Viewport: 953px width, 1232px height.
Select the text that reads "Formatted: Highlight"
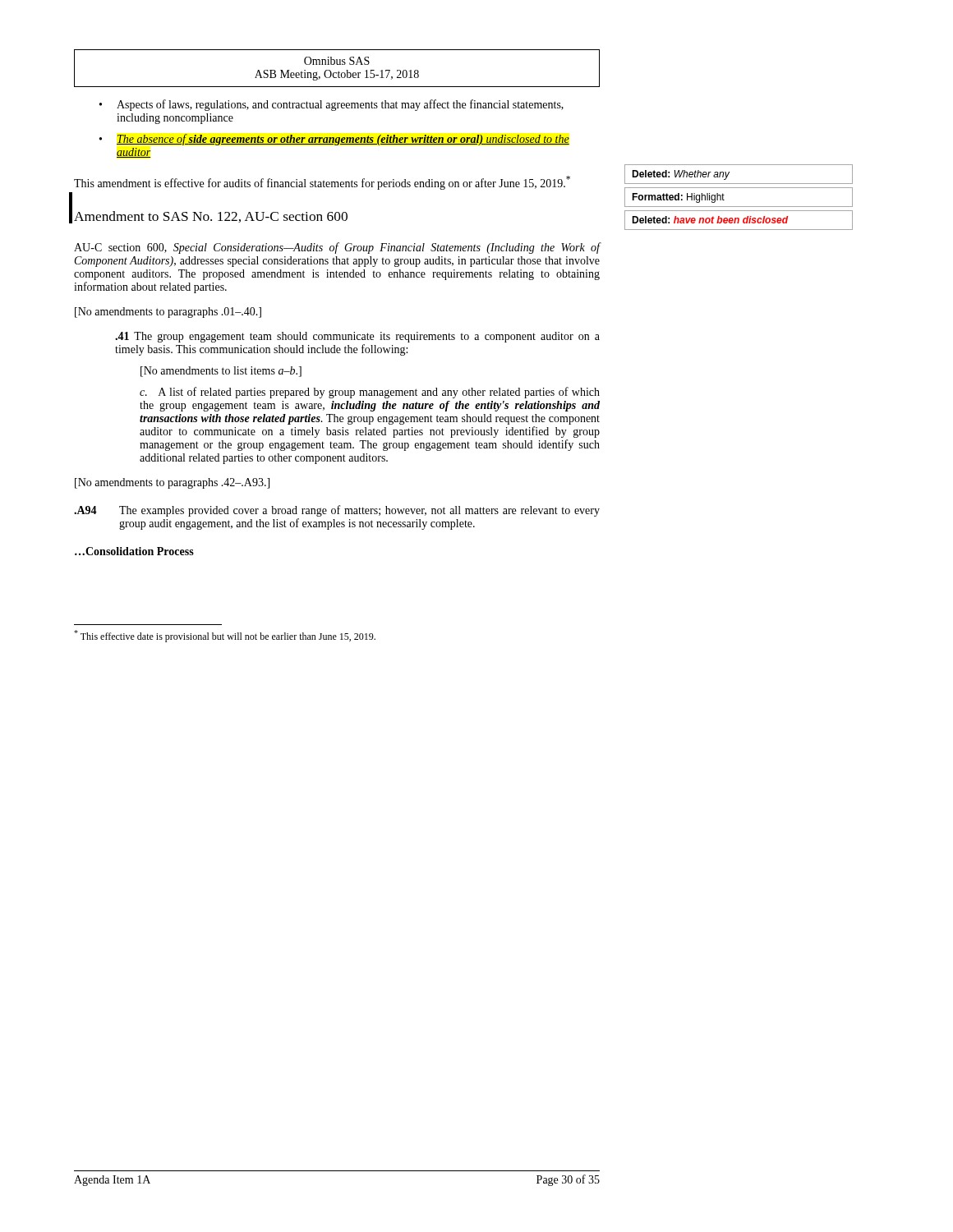coord(678,197)
